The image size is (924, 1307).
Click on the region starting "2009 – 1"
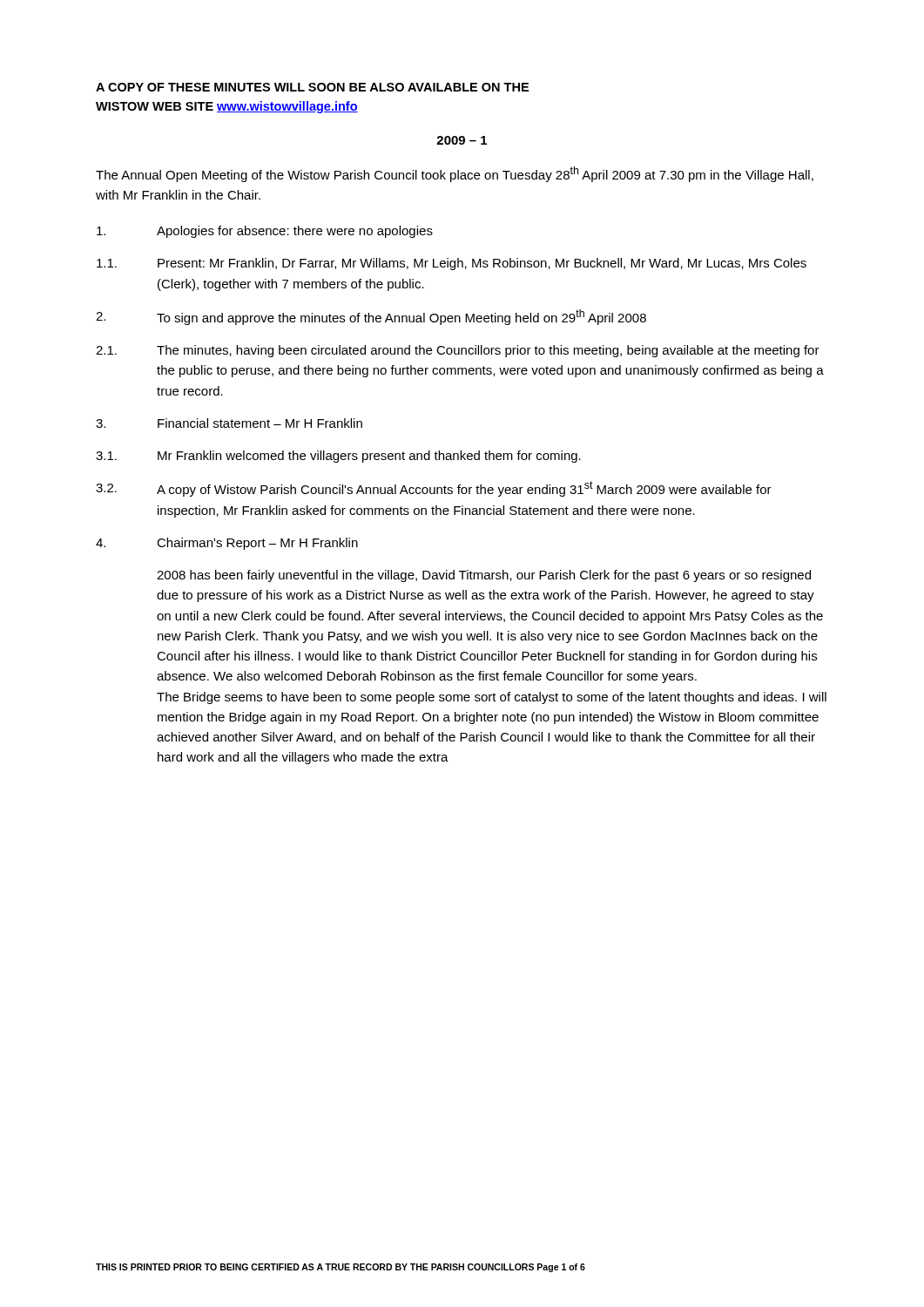[x=462, y=139]
